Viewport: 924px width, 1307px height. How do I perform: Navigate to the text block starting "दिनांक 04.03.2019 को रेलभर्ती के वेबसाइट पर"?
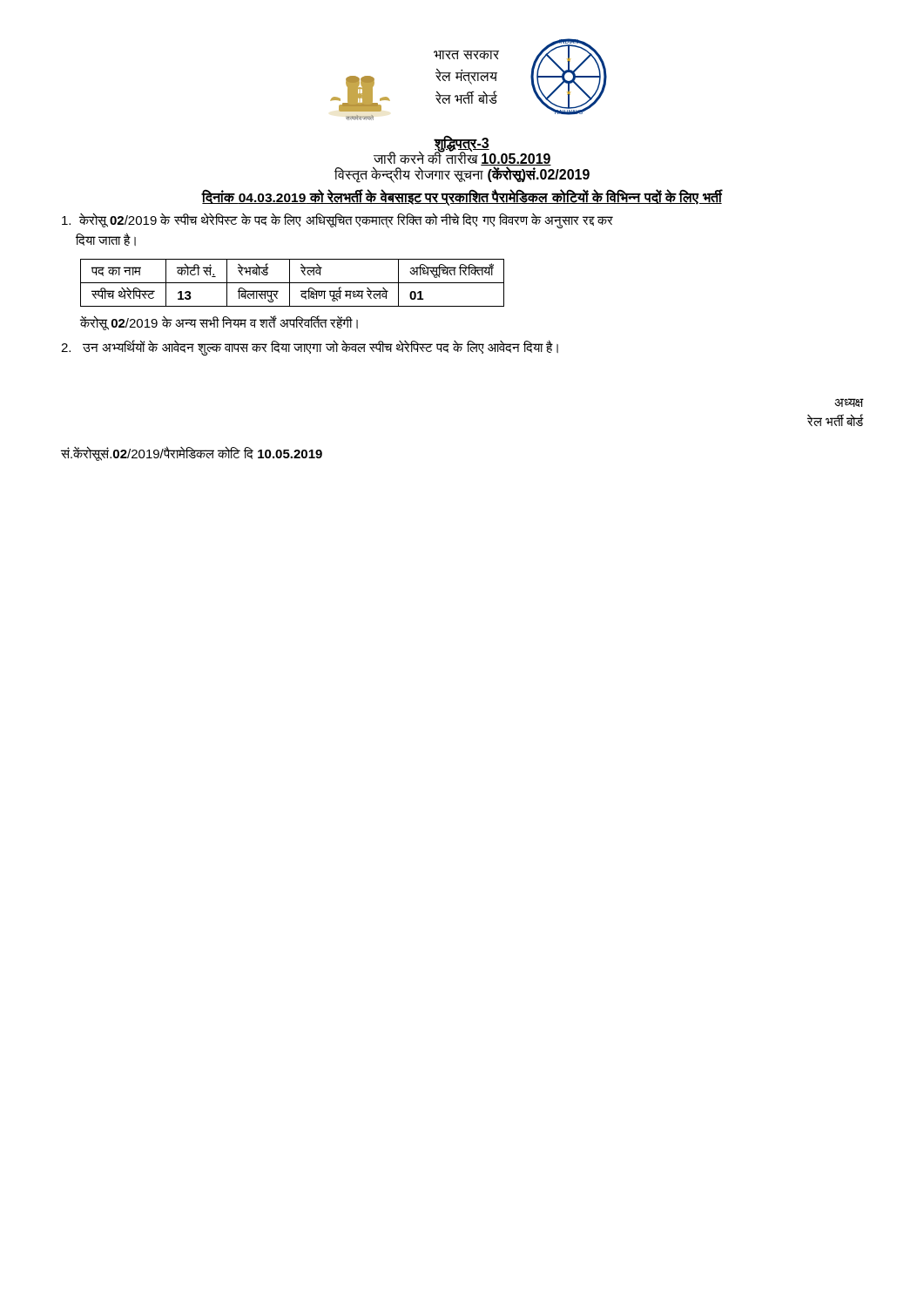tap(462, 197)
